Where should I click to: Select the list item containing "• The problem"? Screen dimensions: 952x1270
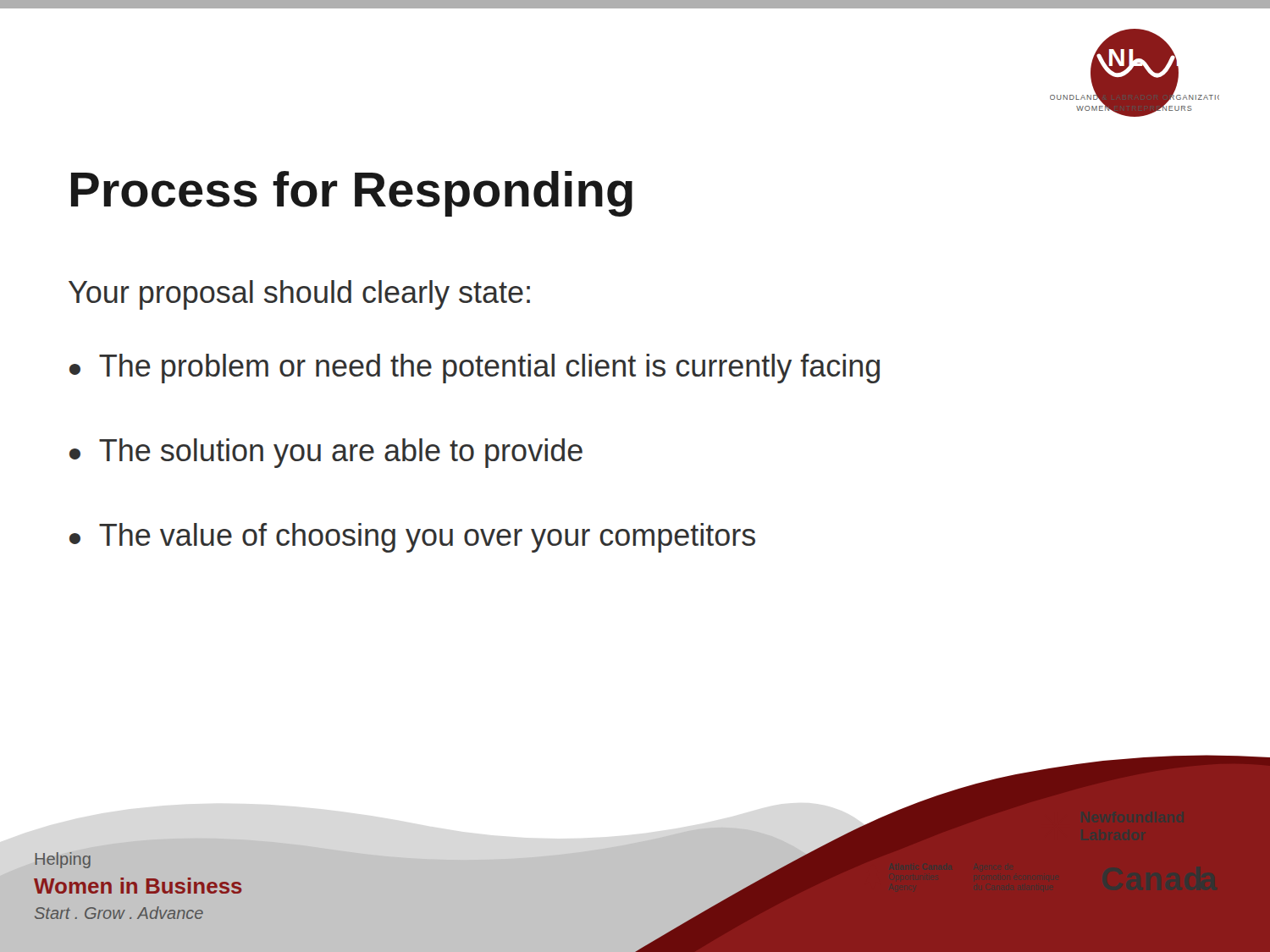(475, 369)
